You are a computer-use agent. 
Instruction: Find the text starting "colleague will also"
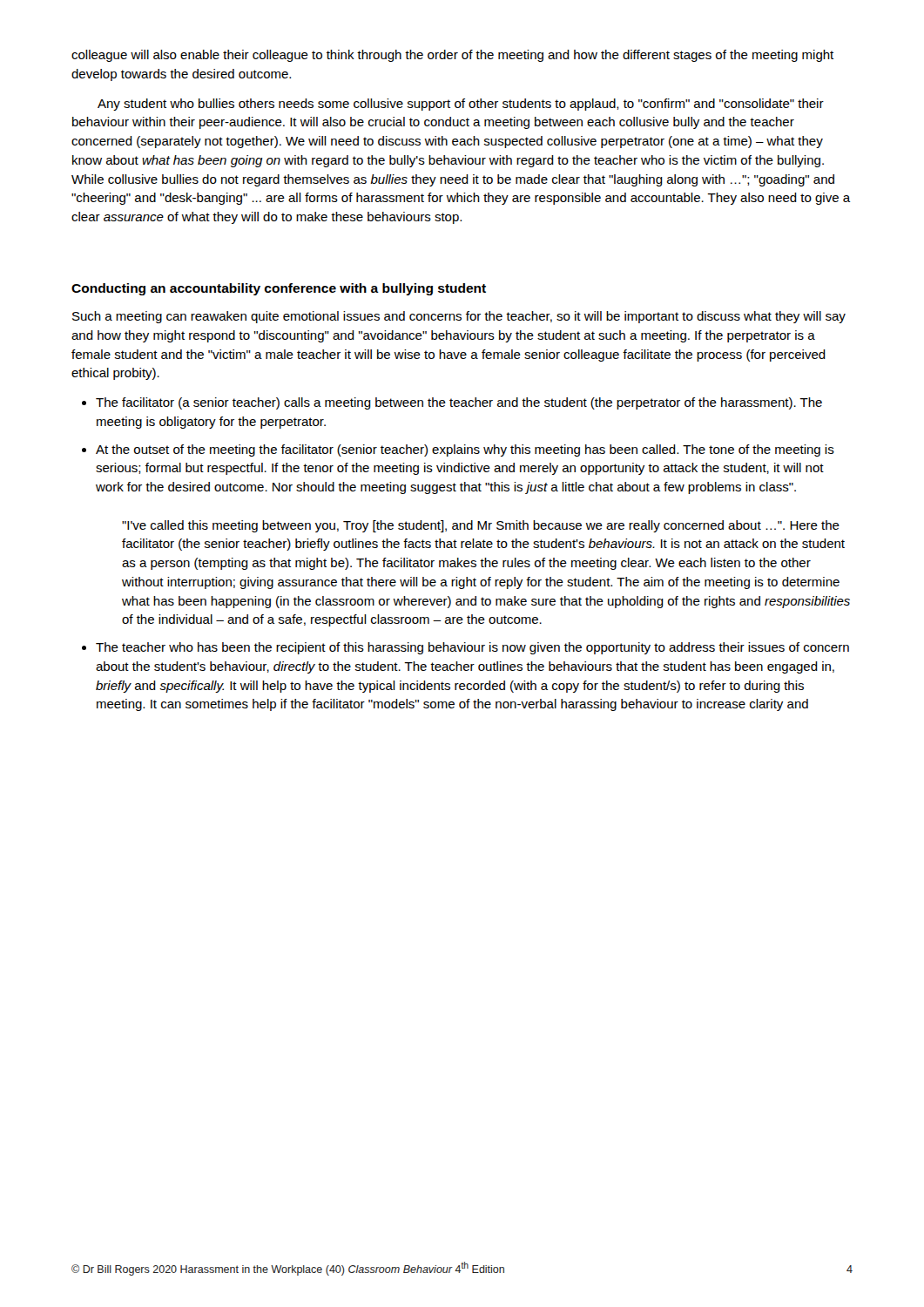pyautogui.click(x=462, y=64)
